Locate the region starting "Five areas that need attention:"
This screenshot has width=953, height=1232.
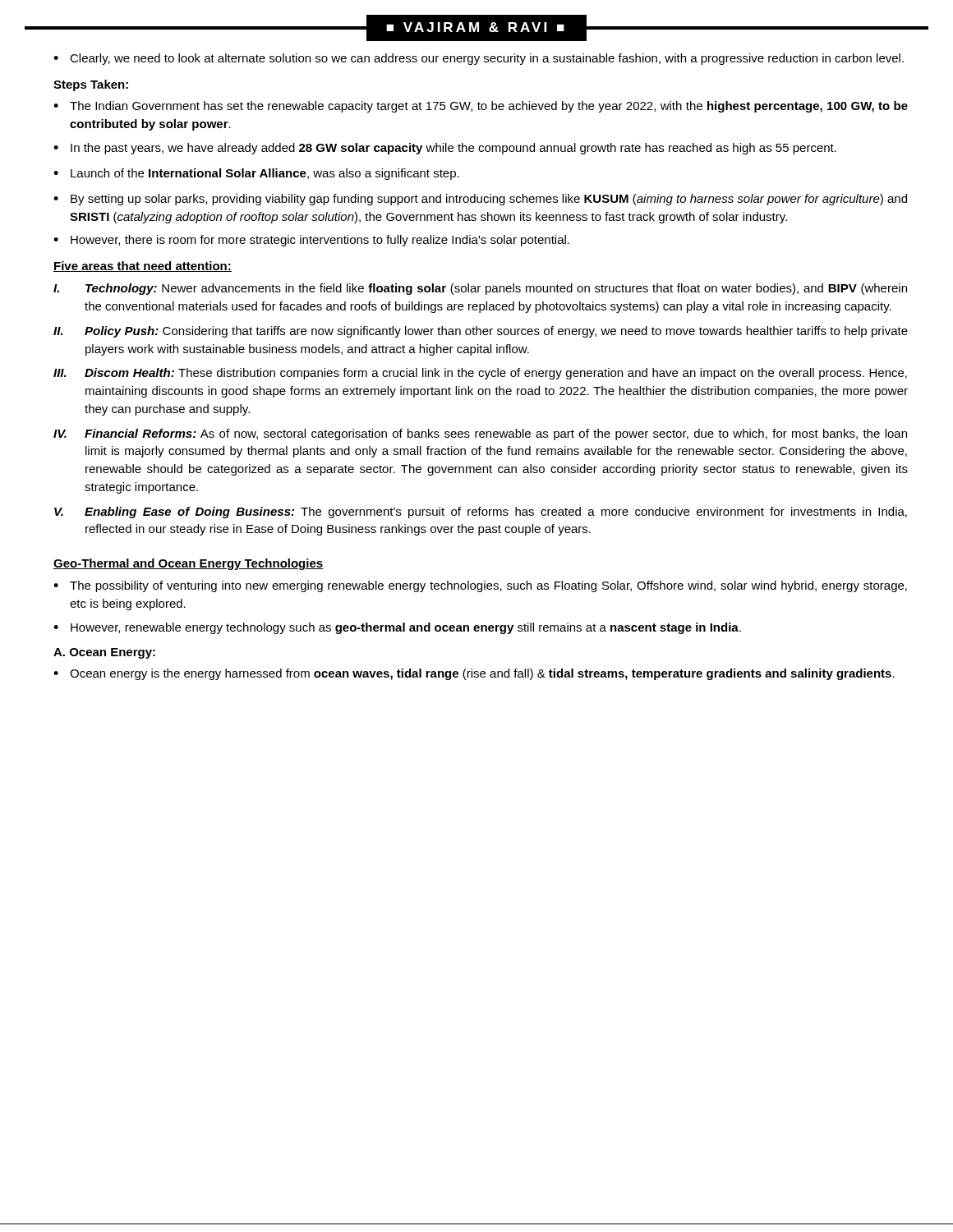point(142,266)
